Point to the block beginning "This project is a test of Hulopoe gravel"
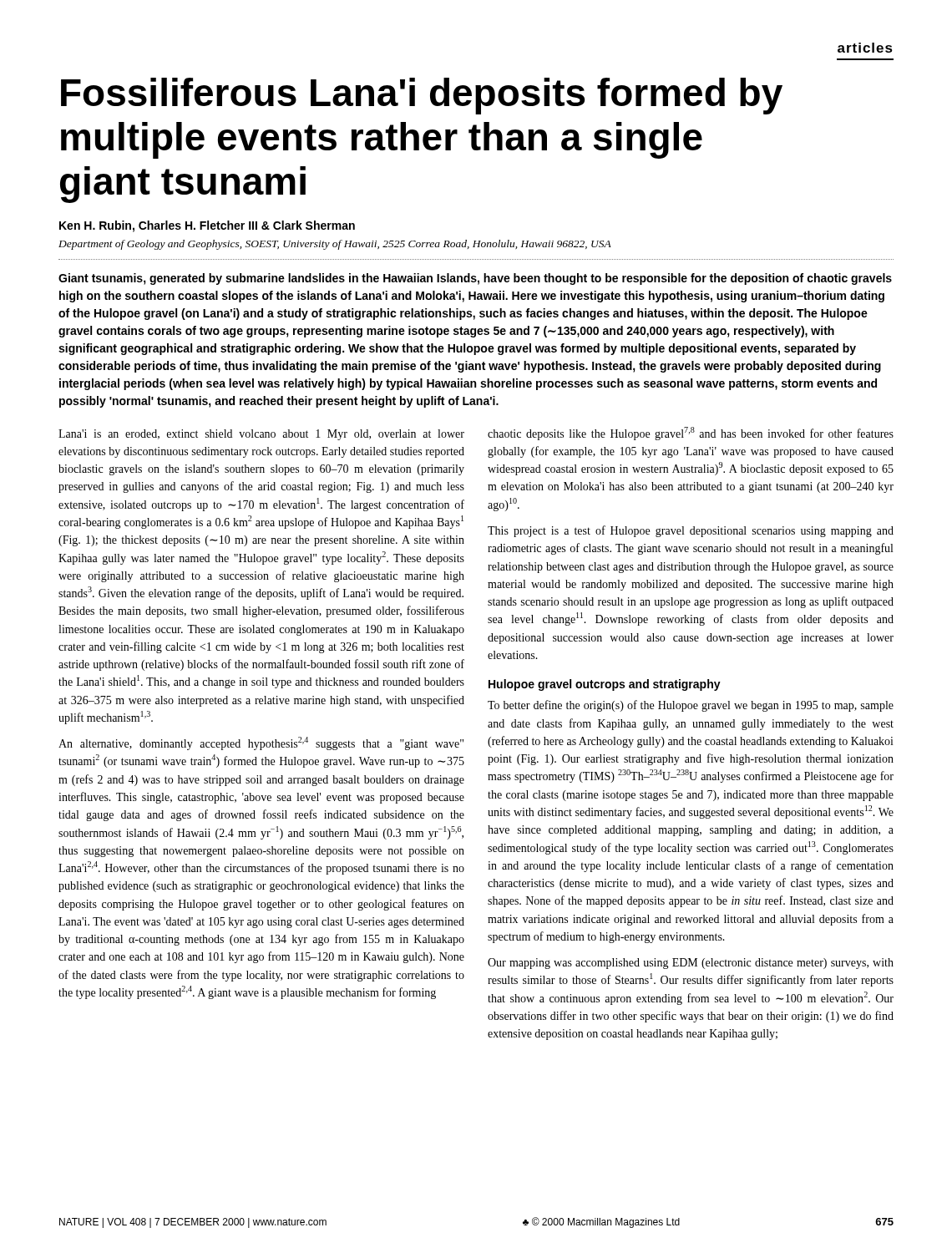Screen dimensions: 1253x952 tap(691, 593)
